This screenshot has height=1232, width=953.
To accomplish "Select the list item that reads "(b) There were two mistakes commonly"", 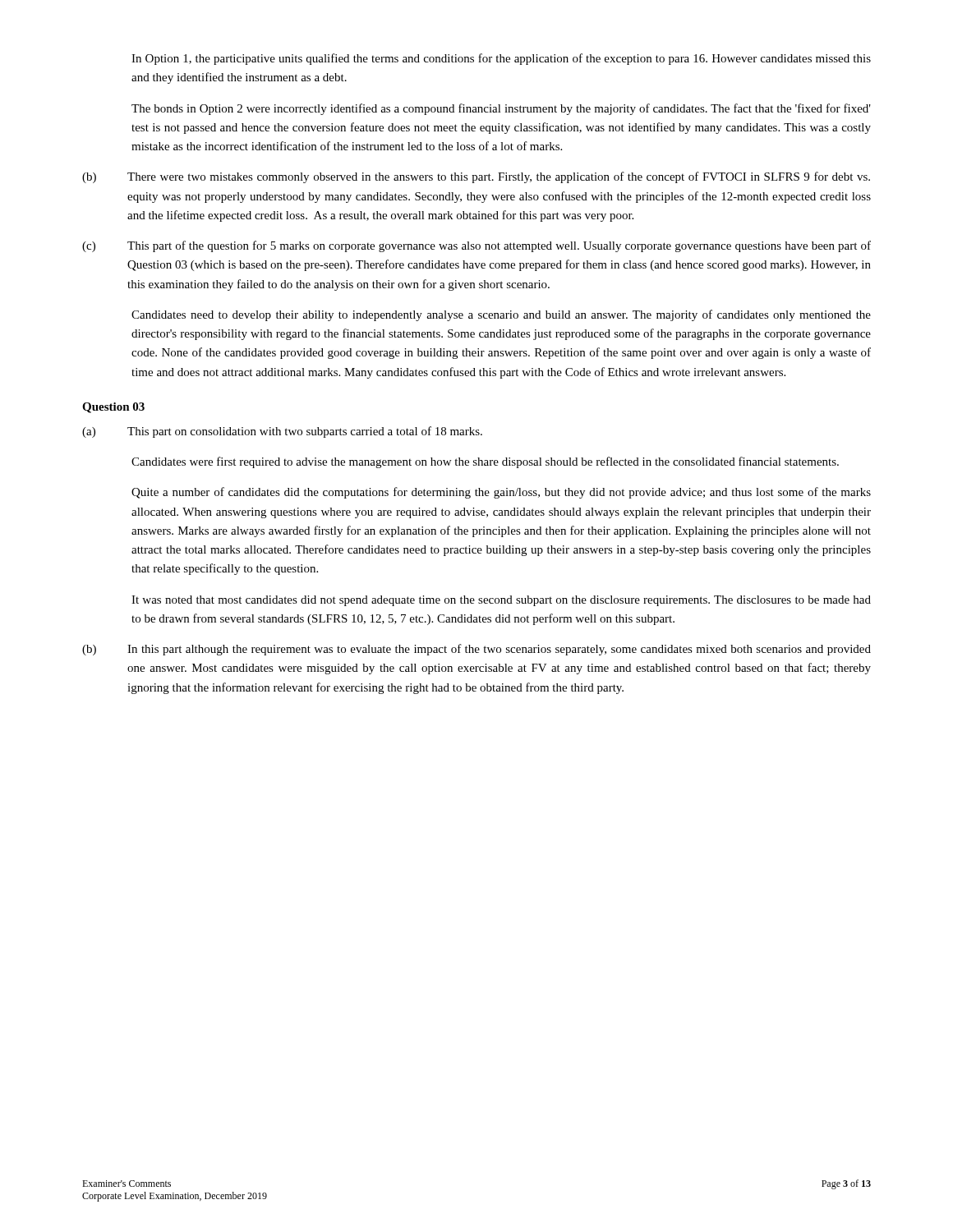I will pos(476,196).
